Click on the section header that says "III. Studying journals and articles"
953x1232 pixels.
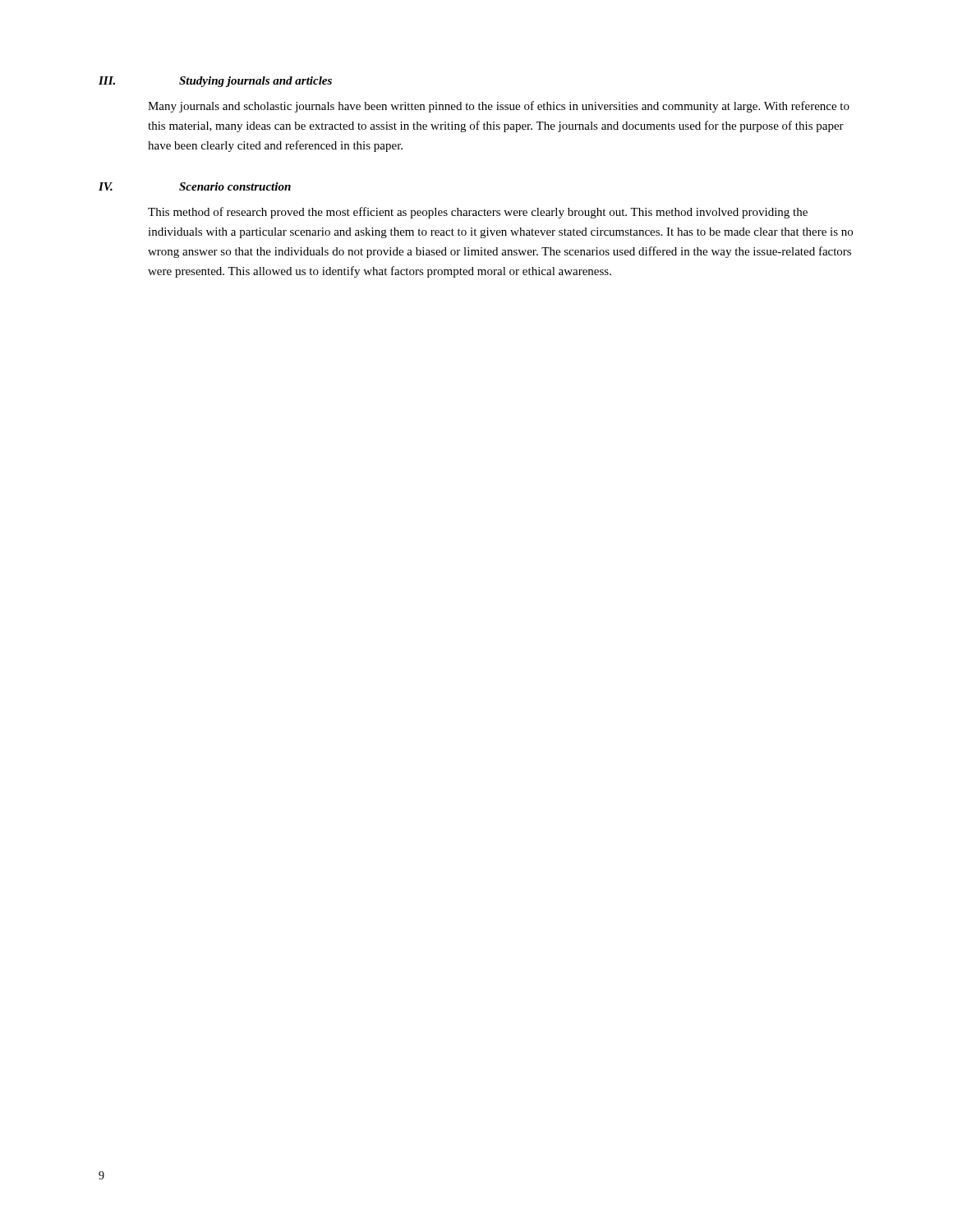click(x=215, y=81)
